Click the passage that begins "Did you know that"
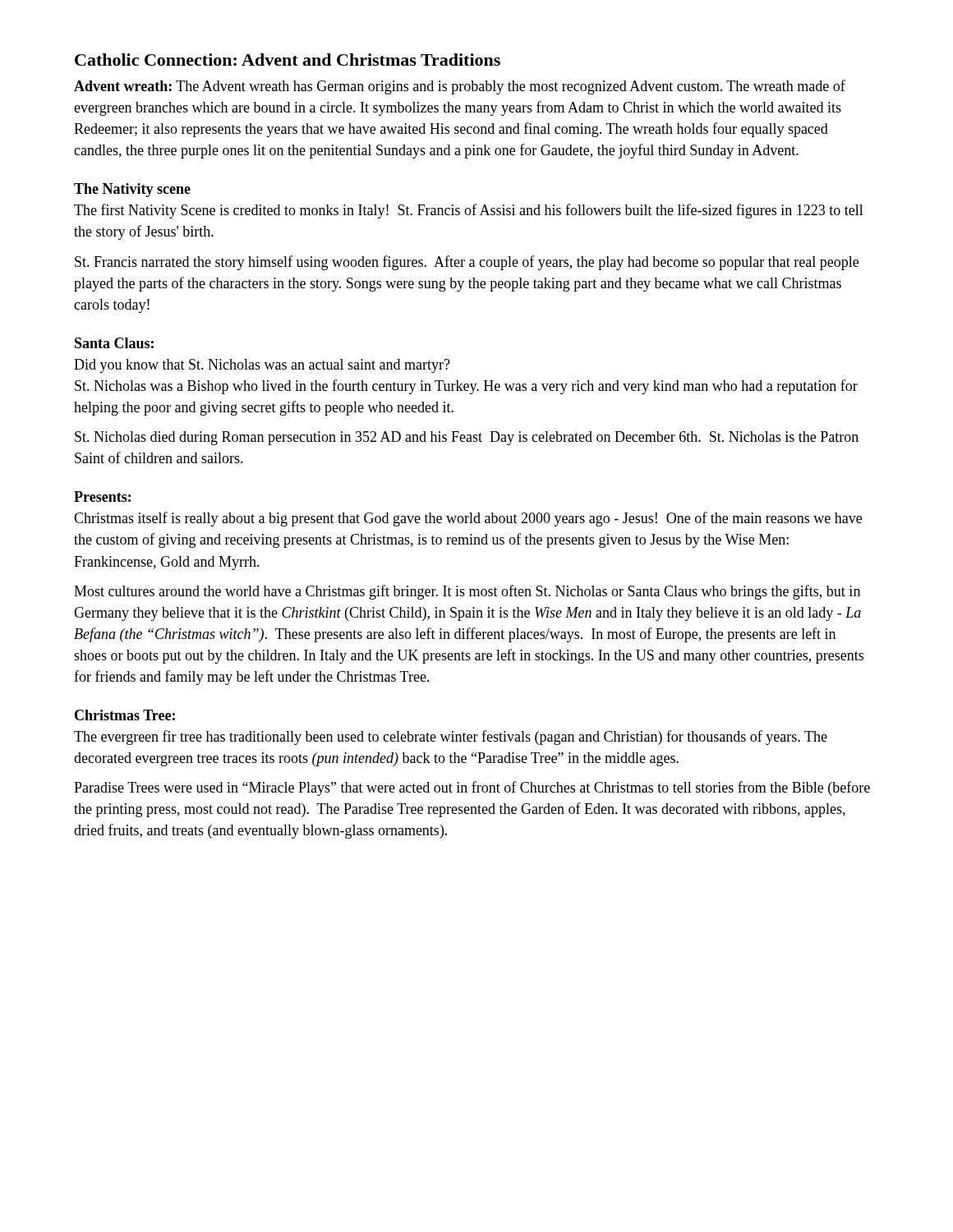 [x=466, y=386]
